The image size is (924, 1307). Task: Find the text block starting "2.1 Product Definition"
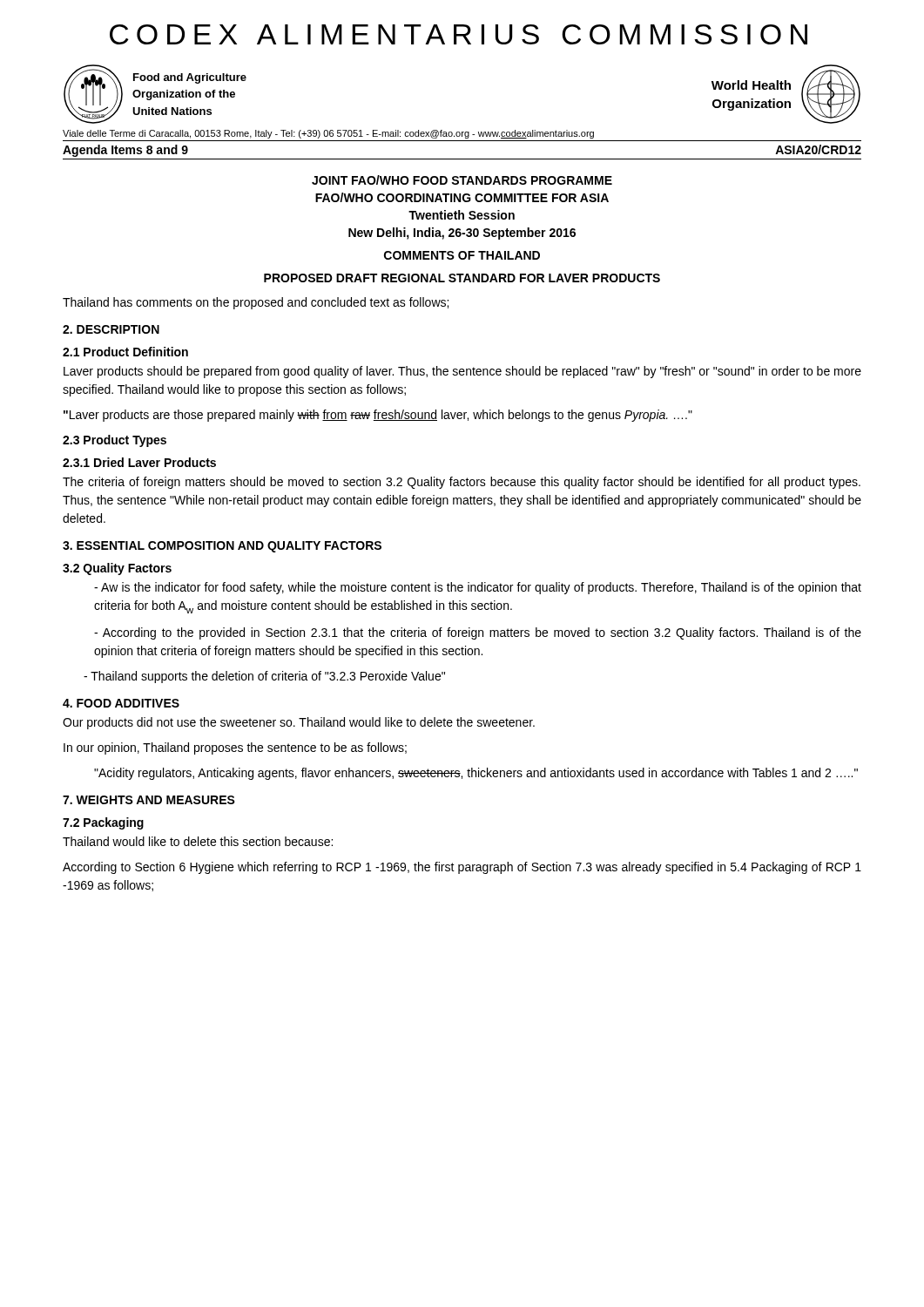(x=126, y=352)
